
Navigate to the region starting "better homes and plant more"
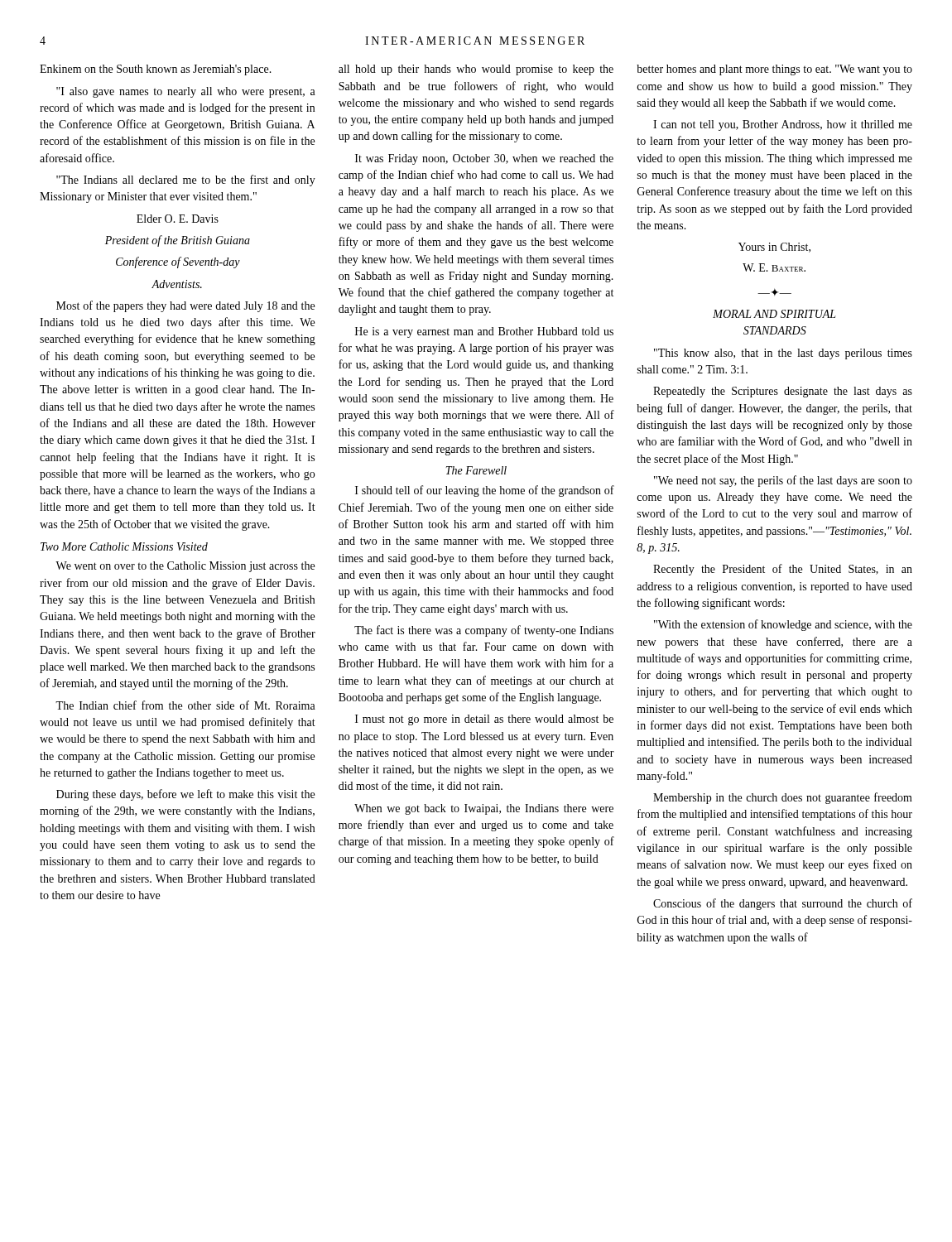click(775, 169)
